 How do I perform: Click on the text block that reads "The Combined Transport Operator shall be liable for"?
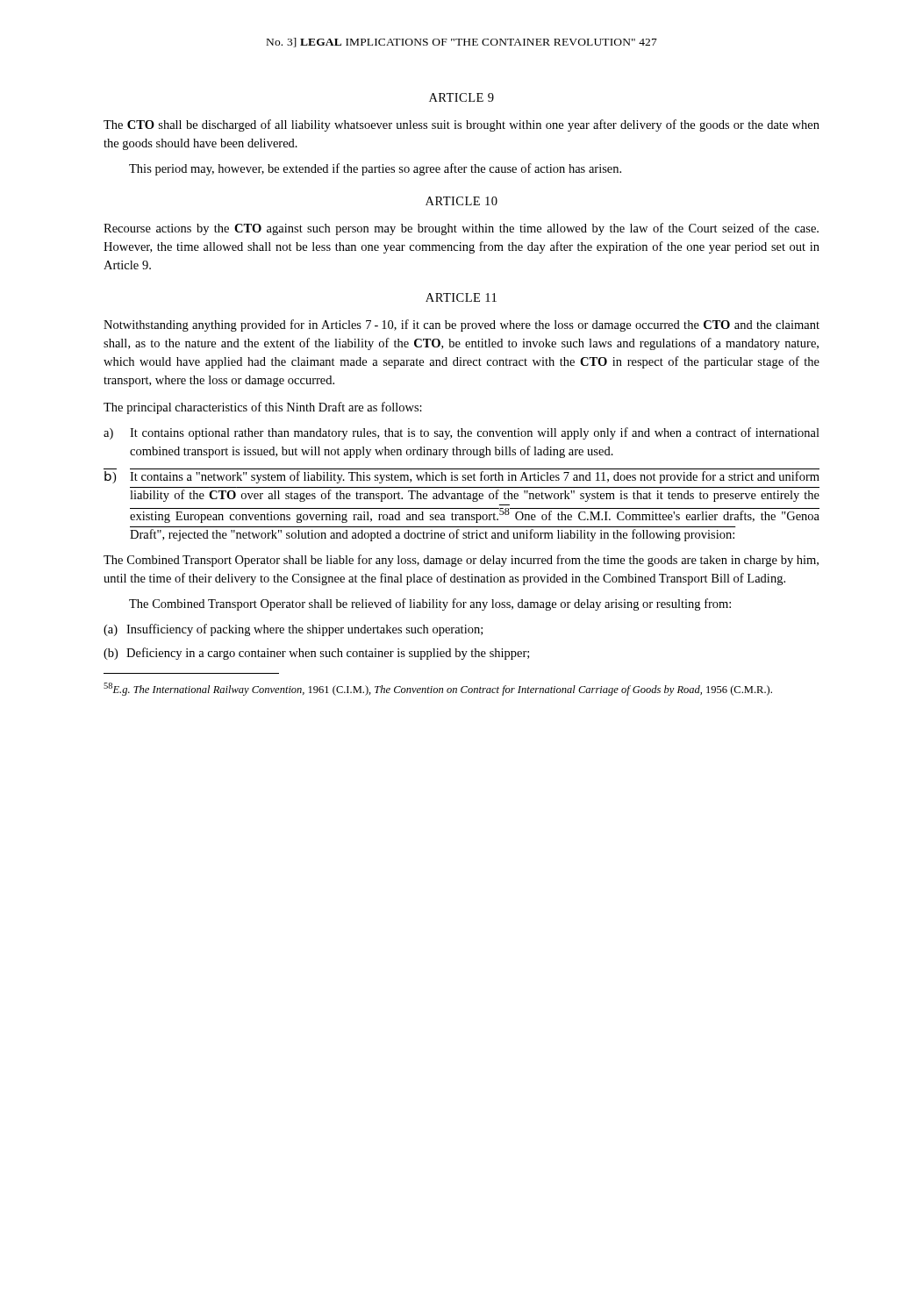(462, 569)
